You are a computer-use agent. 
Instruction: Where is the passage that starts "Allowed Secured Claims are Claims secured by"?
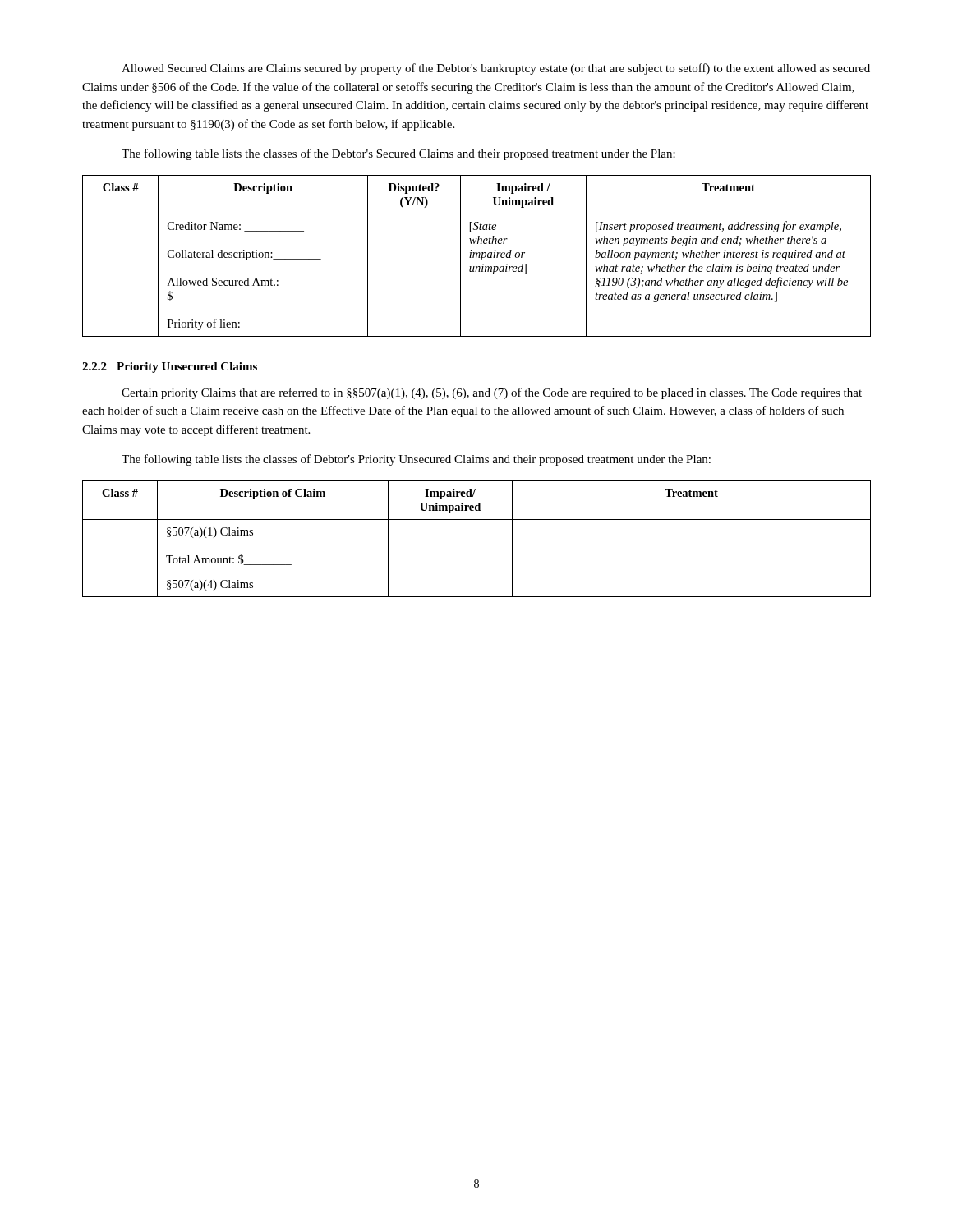click(476, 96)
